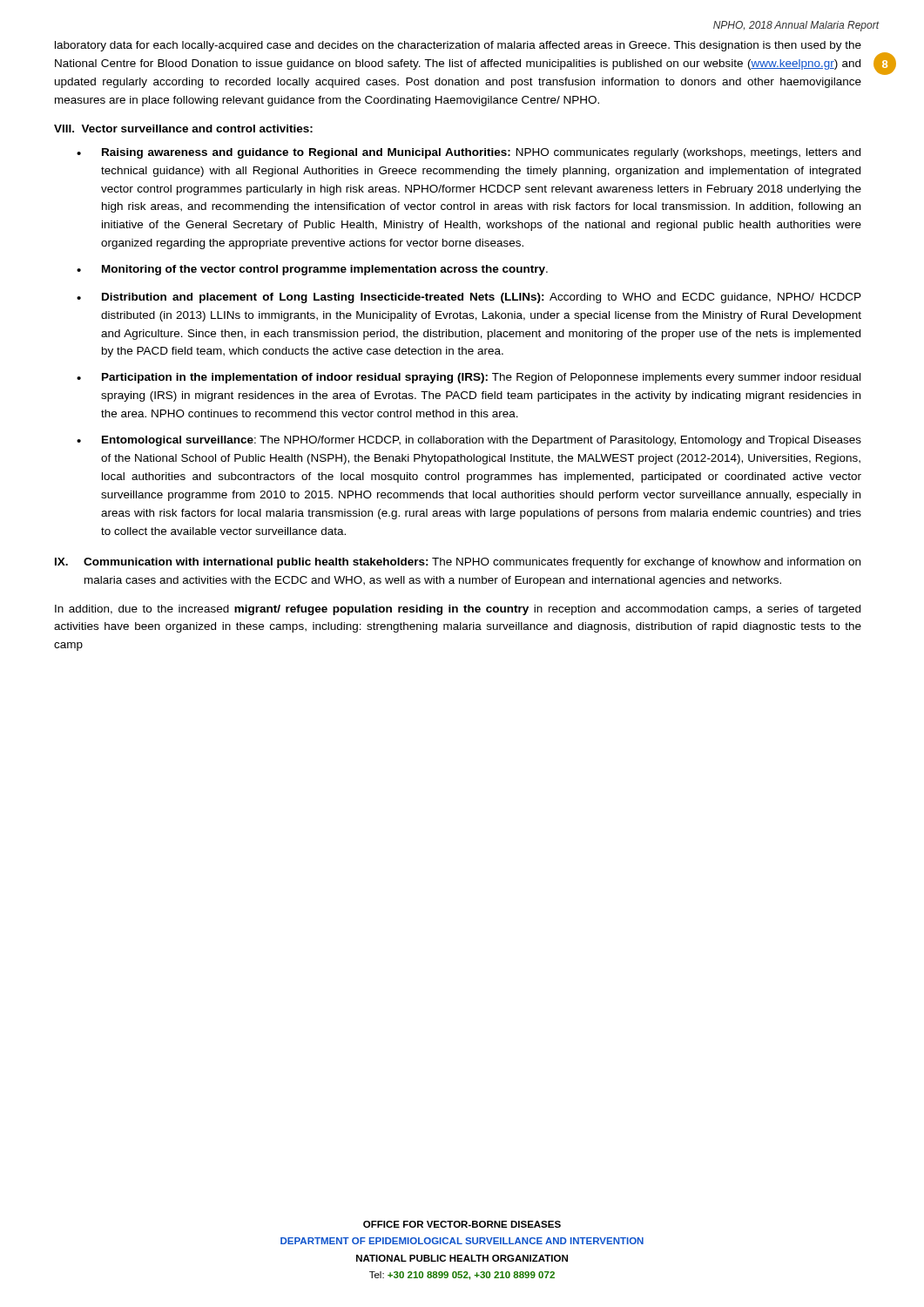Select the list item that says "• Entomological surveillance: The NPHO/former"
Screen dimensions: 1307x924
[465, 486]
